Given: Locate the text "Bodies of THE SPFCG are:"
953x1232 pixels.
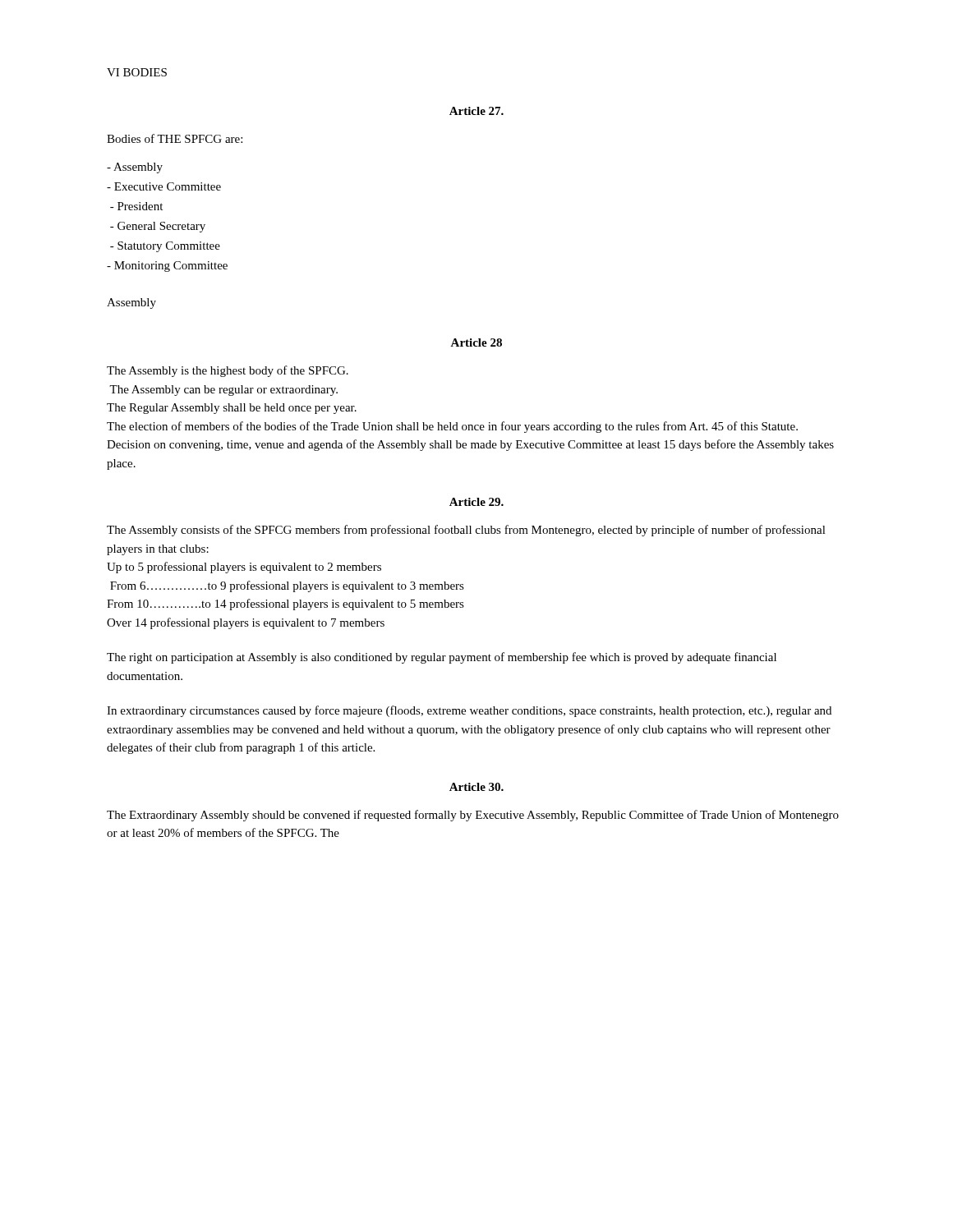Looking at the screenshot, I should pyautogui.click(x=175, y=139).
